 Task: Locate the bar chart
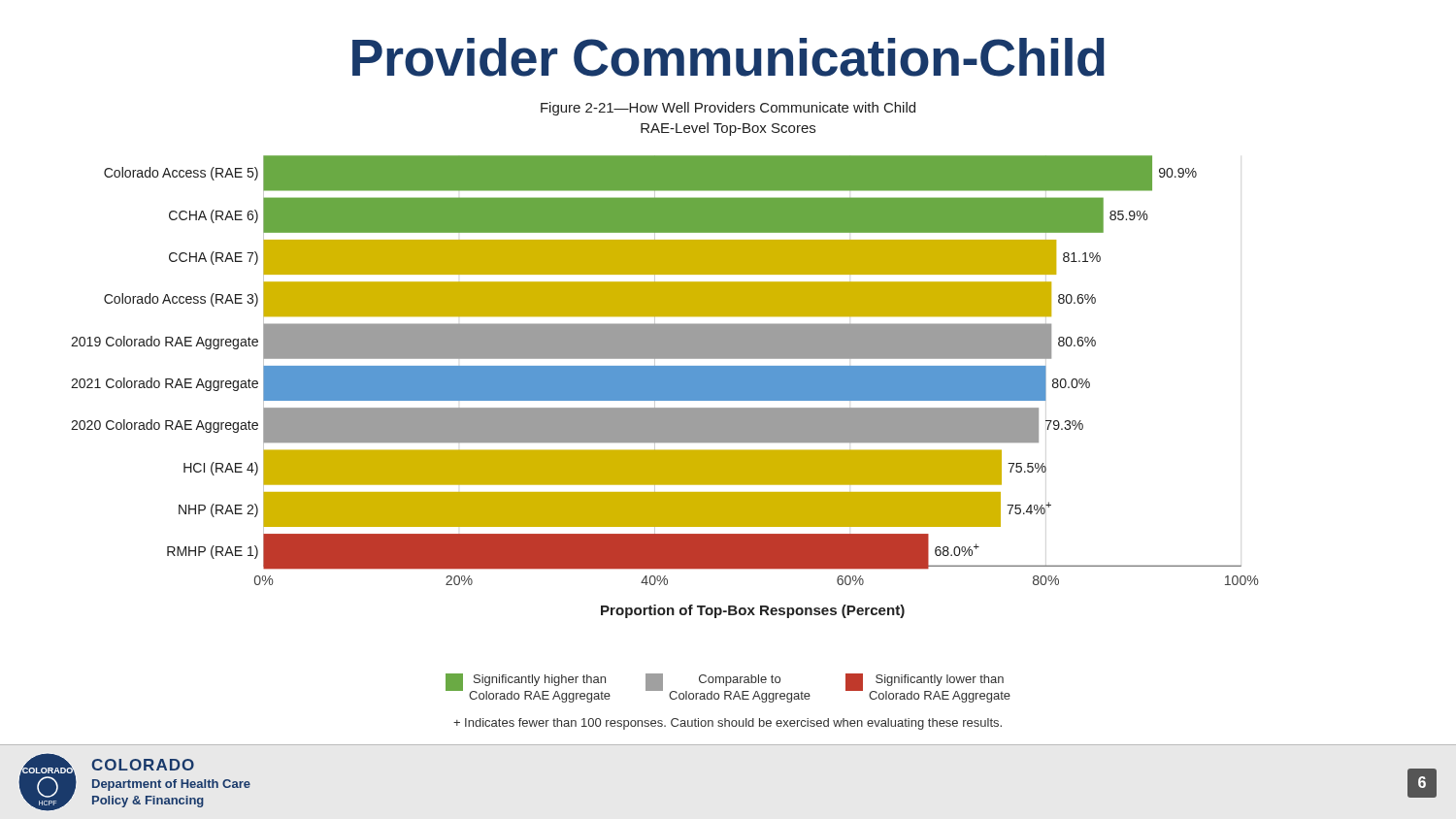click(x=733, y=390)
